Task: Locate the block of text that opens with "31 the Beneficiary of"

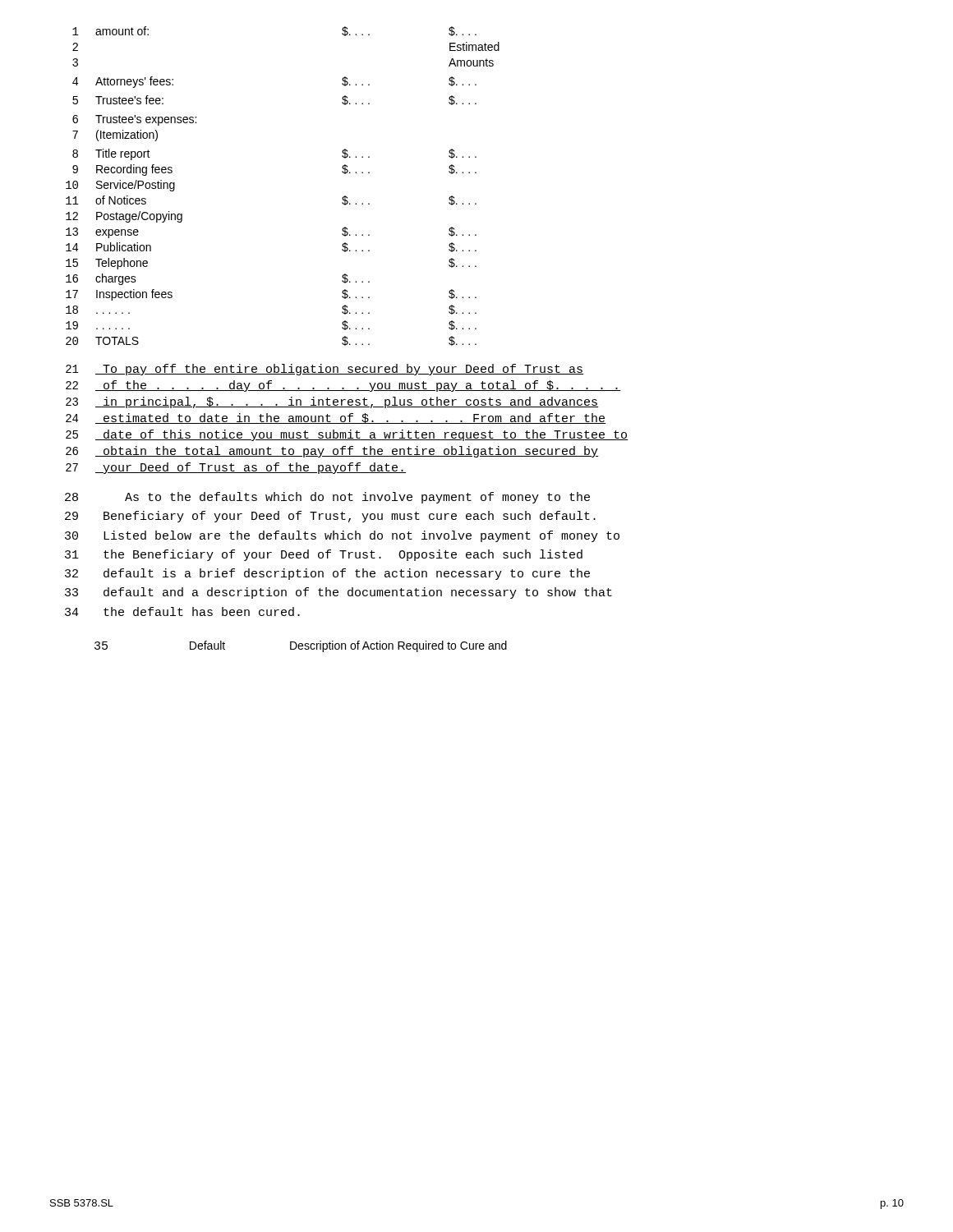Action: pyautogui.click(x=316, y=556)
